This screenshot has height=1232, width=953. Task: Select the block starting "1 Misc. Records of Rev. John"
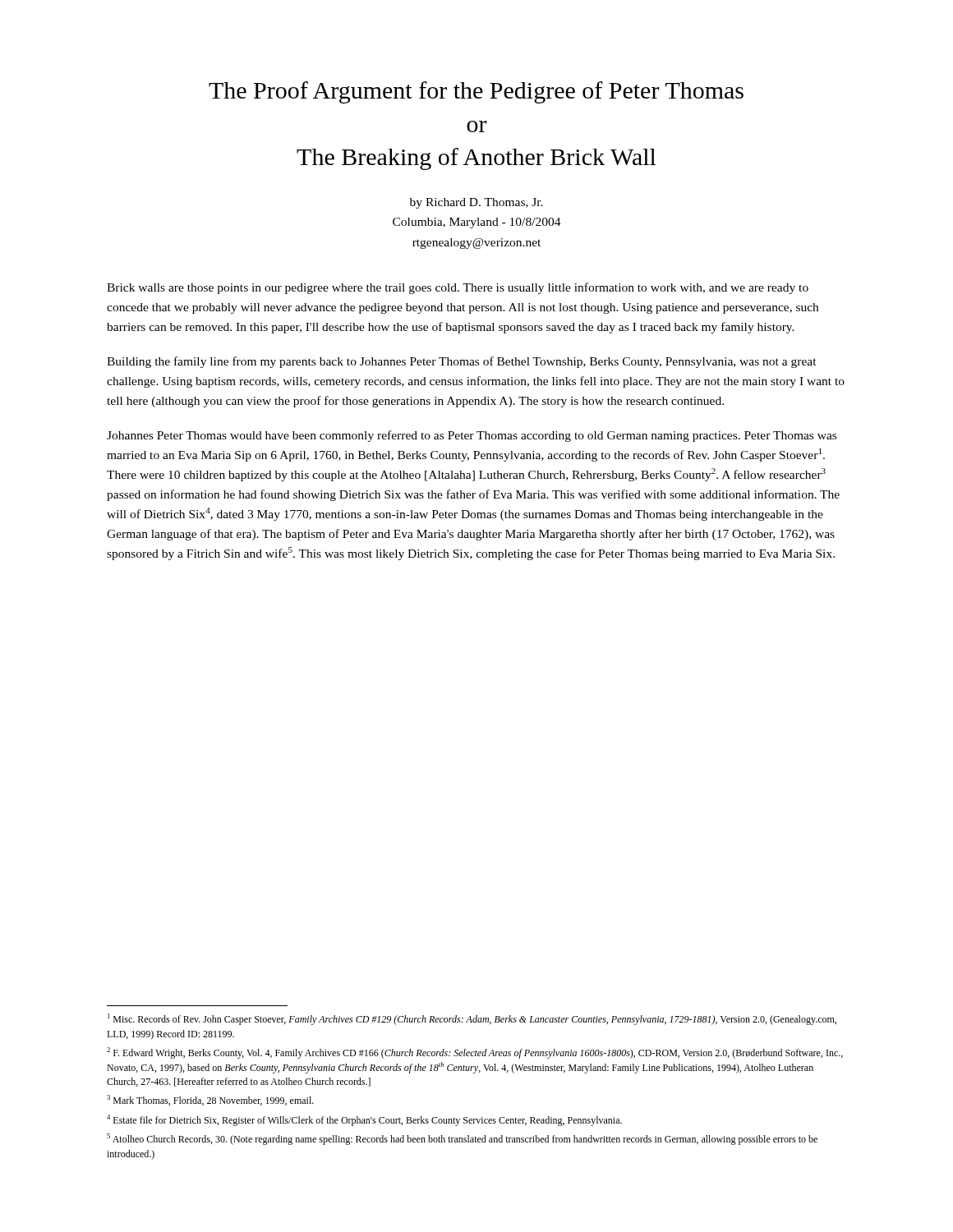click(472, 1026)
